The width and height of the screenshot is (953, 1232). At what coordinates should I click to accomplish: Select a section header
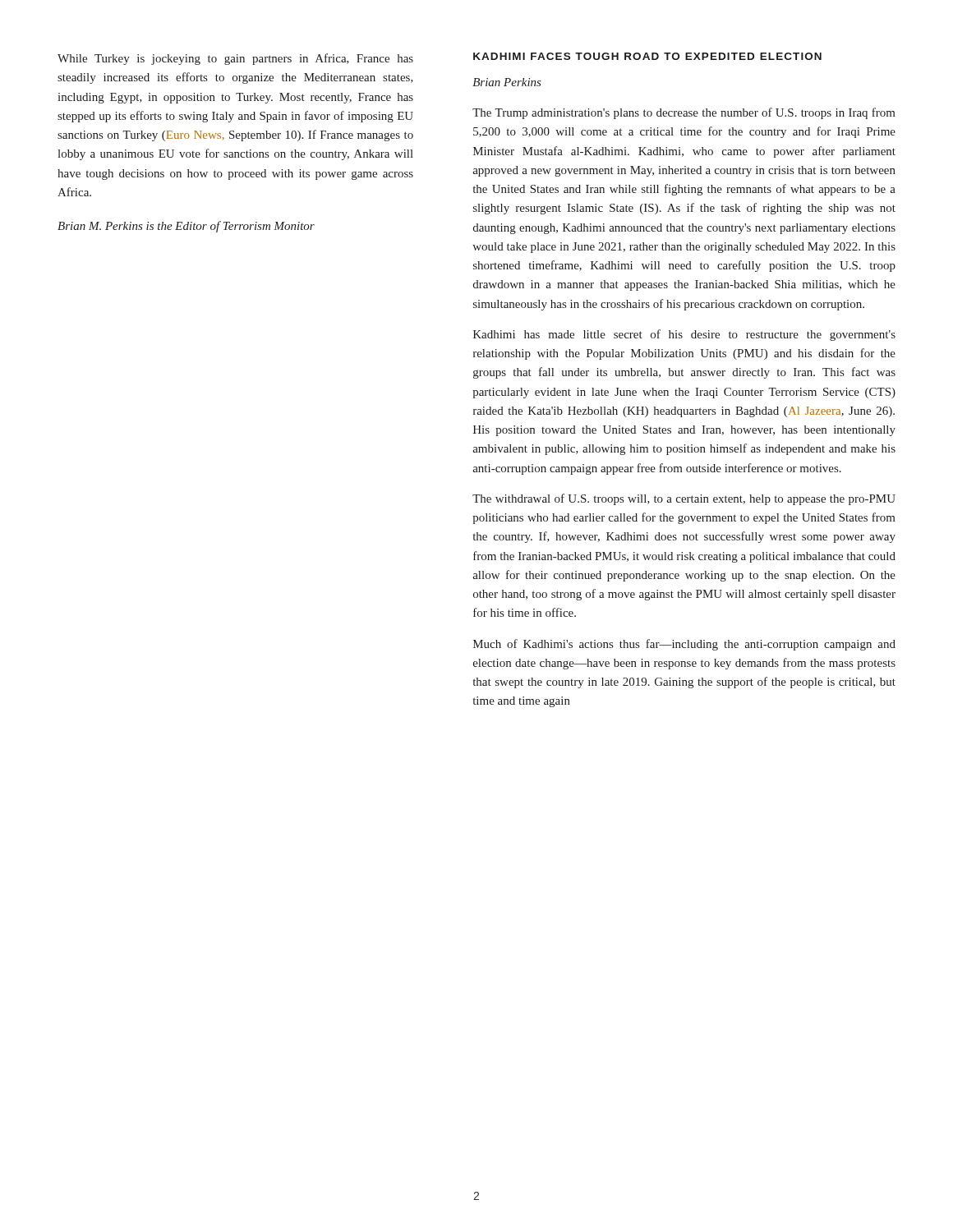[x=684, y=57]
